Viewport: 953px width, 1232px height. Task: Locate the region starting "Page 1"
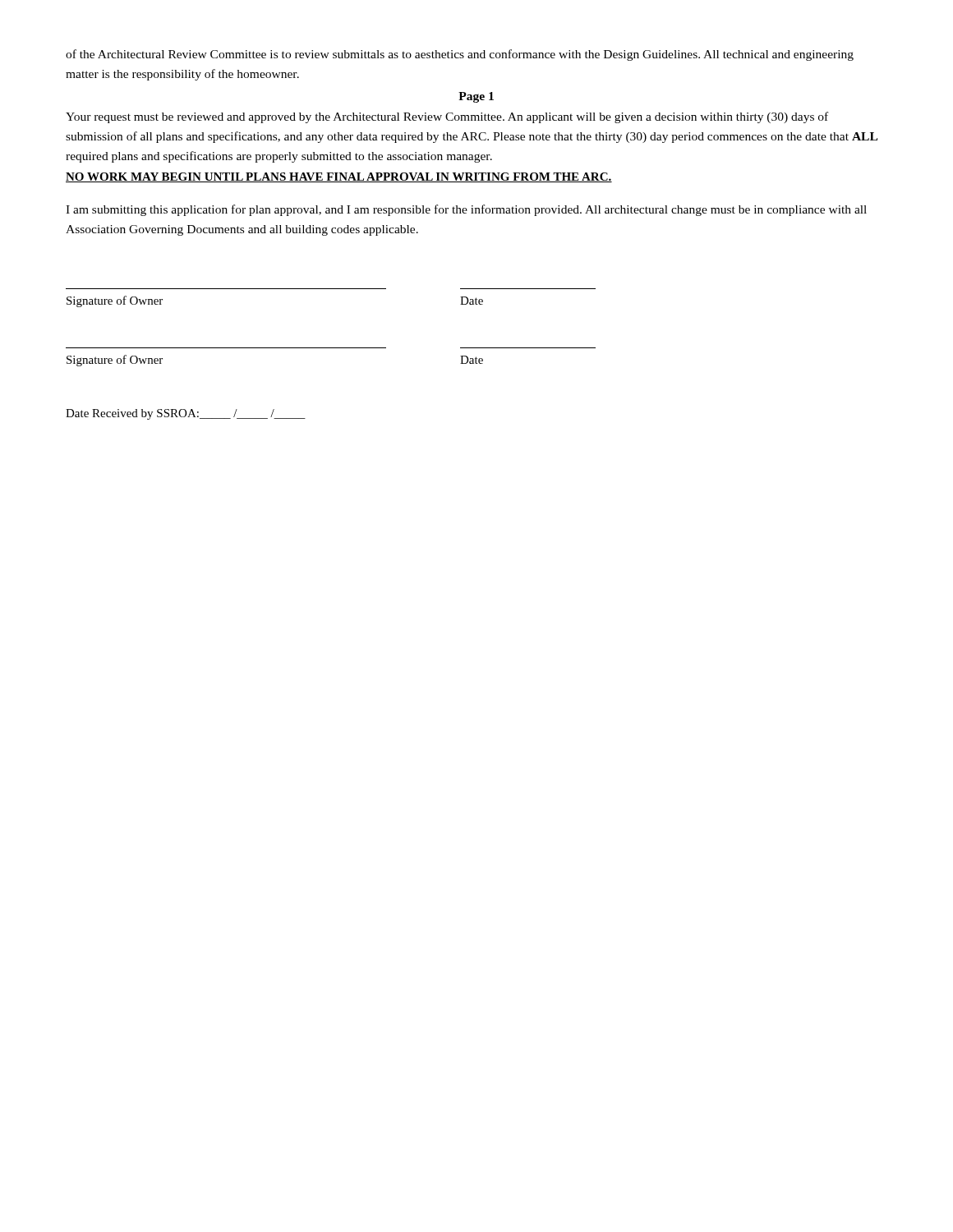pyautogui.click(x=476, y=96)
